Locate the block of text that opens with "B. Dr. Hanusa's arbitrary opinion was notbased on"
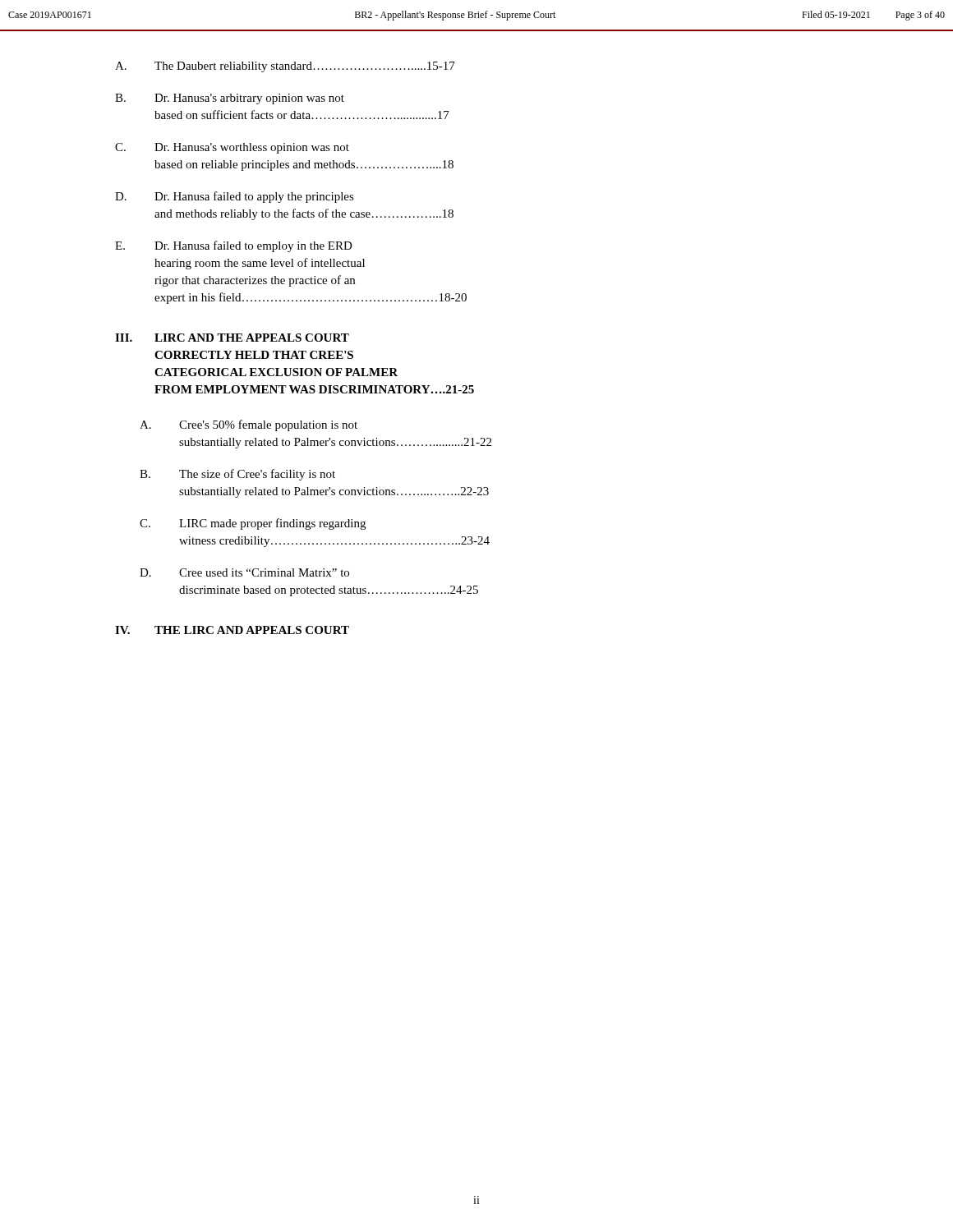The image size is (953, 1232). 230,99
